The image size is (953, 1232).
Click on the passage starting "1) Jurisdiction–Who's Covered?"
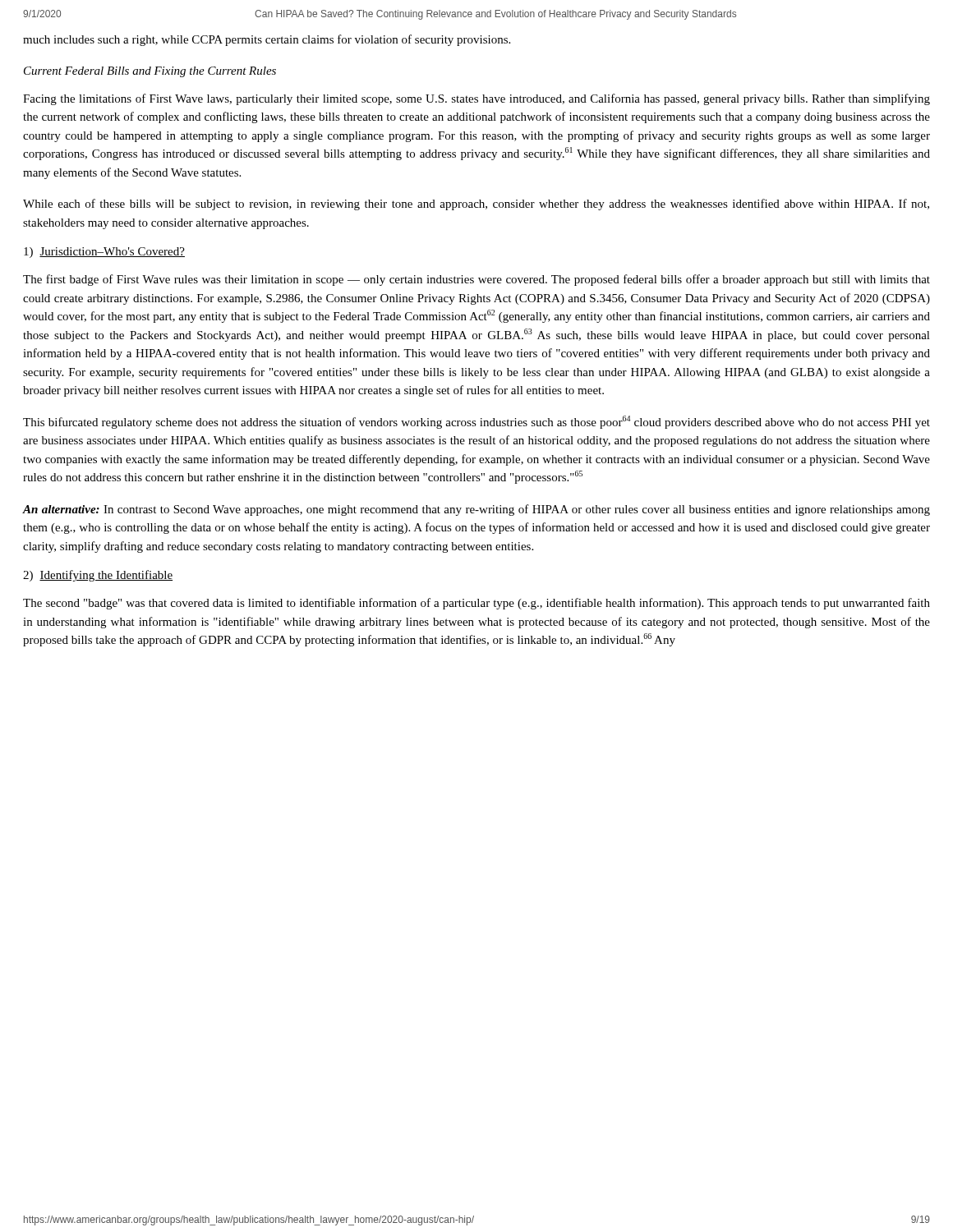[x=104, y=253]
